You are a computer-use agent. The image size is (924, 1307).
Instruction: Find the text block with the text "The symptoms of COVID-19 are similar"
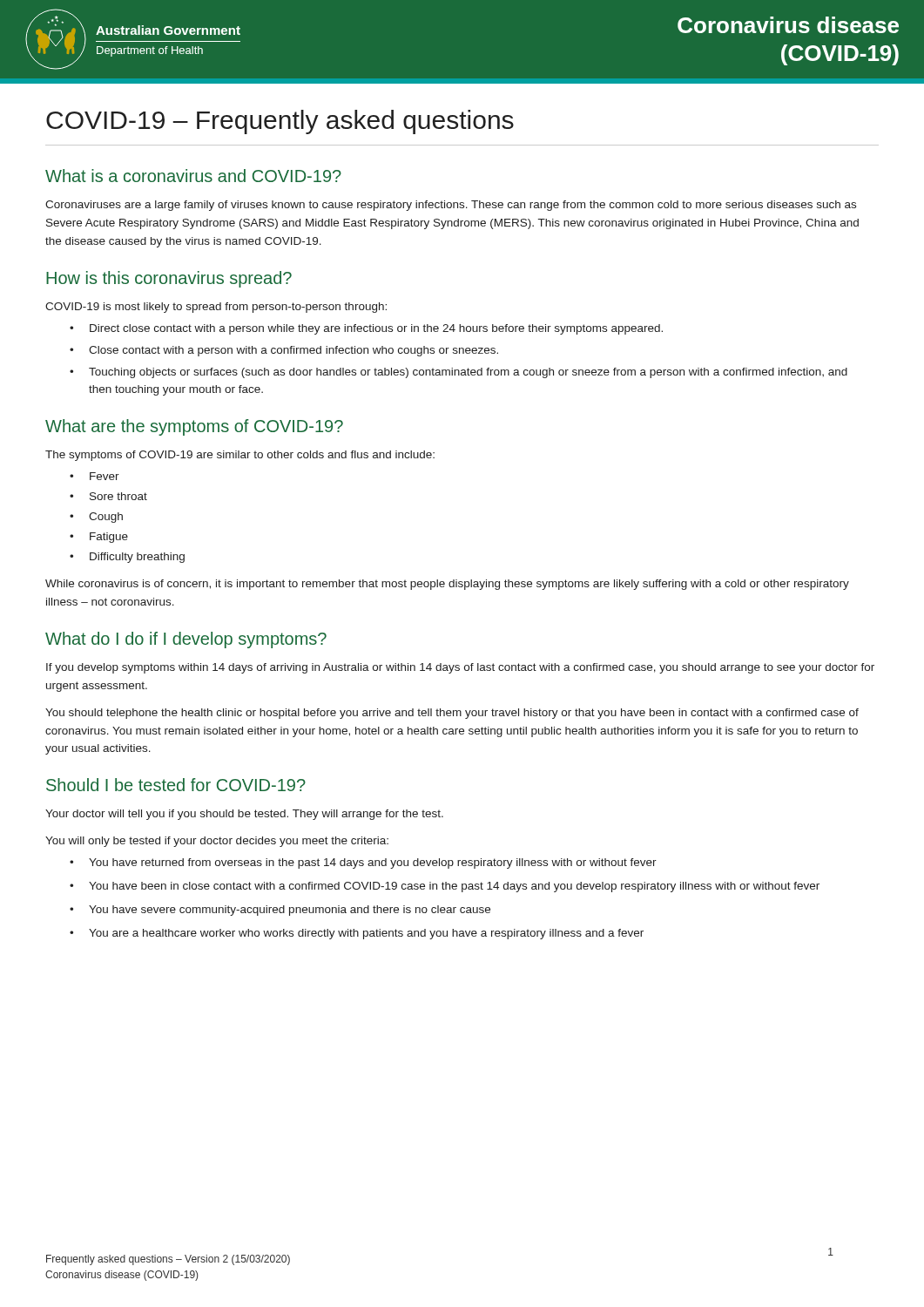tap(240, 456)
